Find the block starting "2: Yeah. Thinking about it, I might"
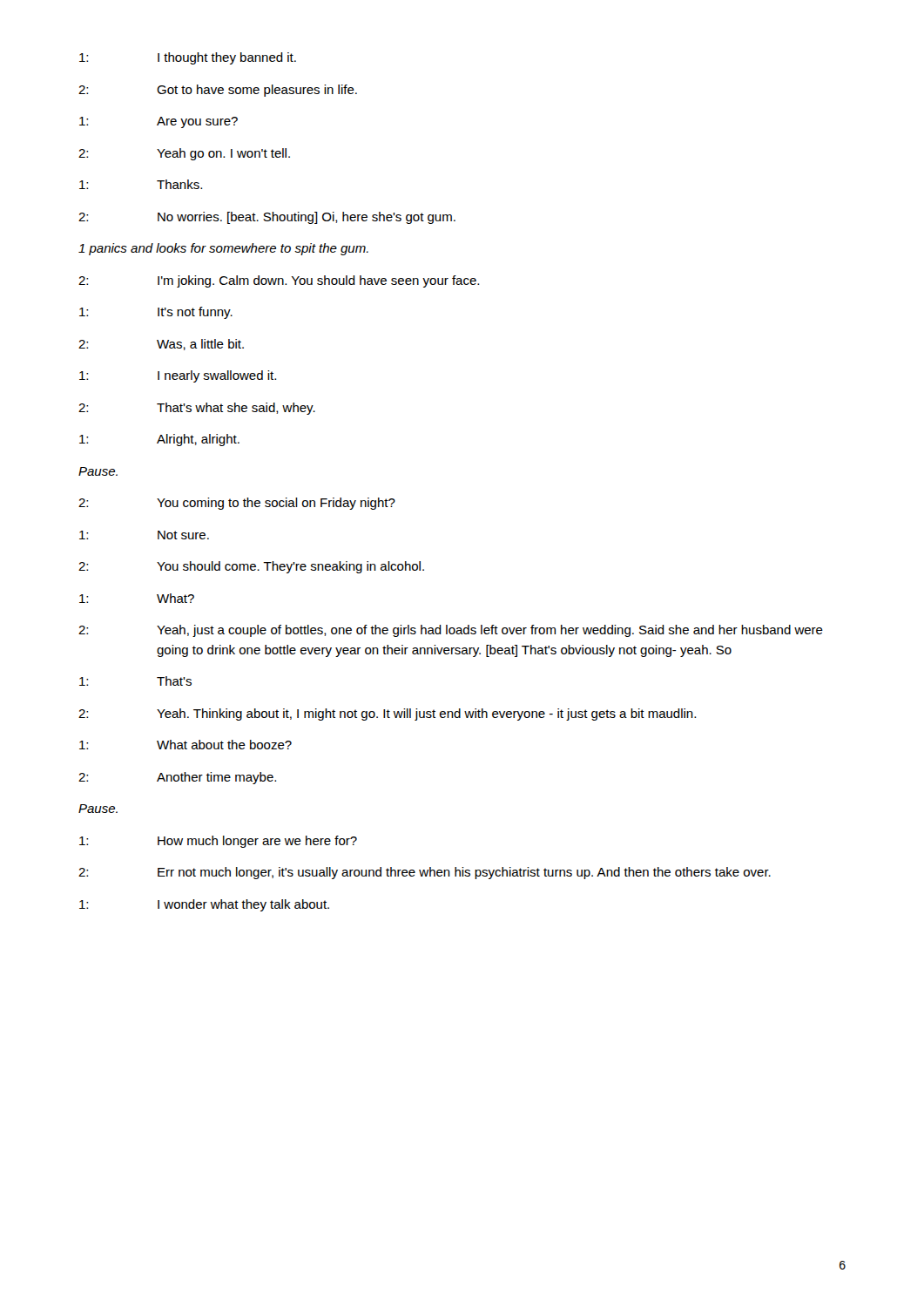924x1307 pixels. point(462,713)
